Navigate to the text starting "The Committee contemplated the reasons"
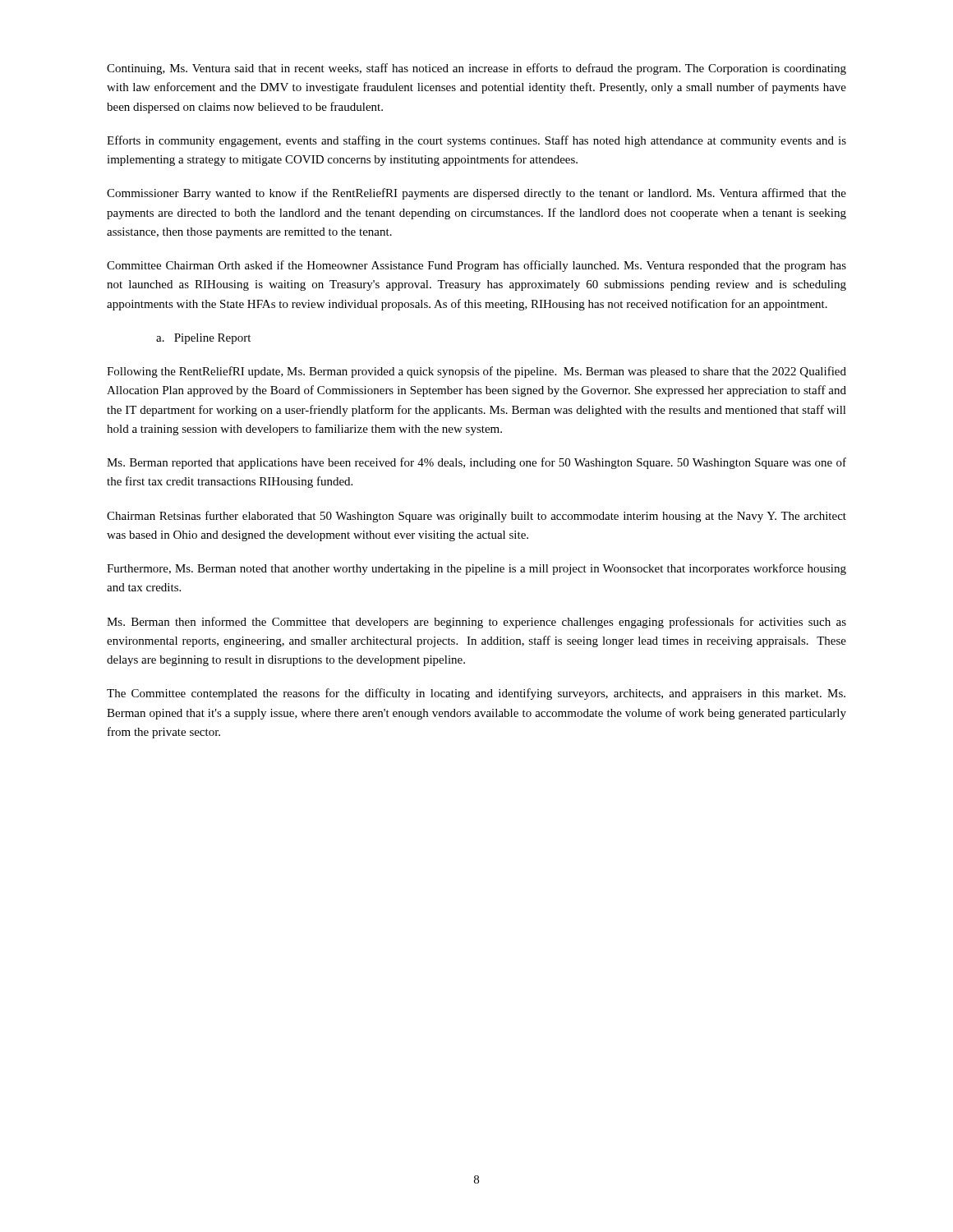This screenshot has width=953, height=1232. 476,713
